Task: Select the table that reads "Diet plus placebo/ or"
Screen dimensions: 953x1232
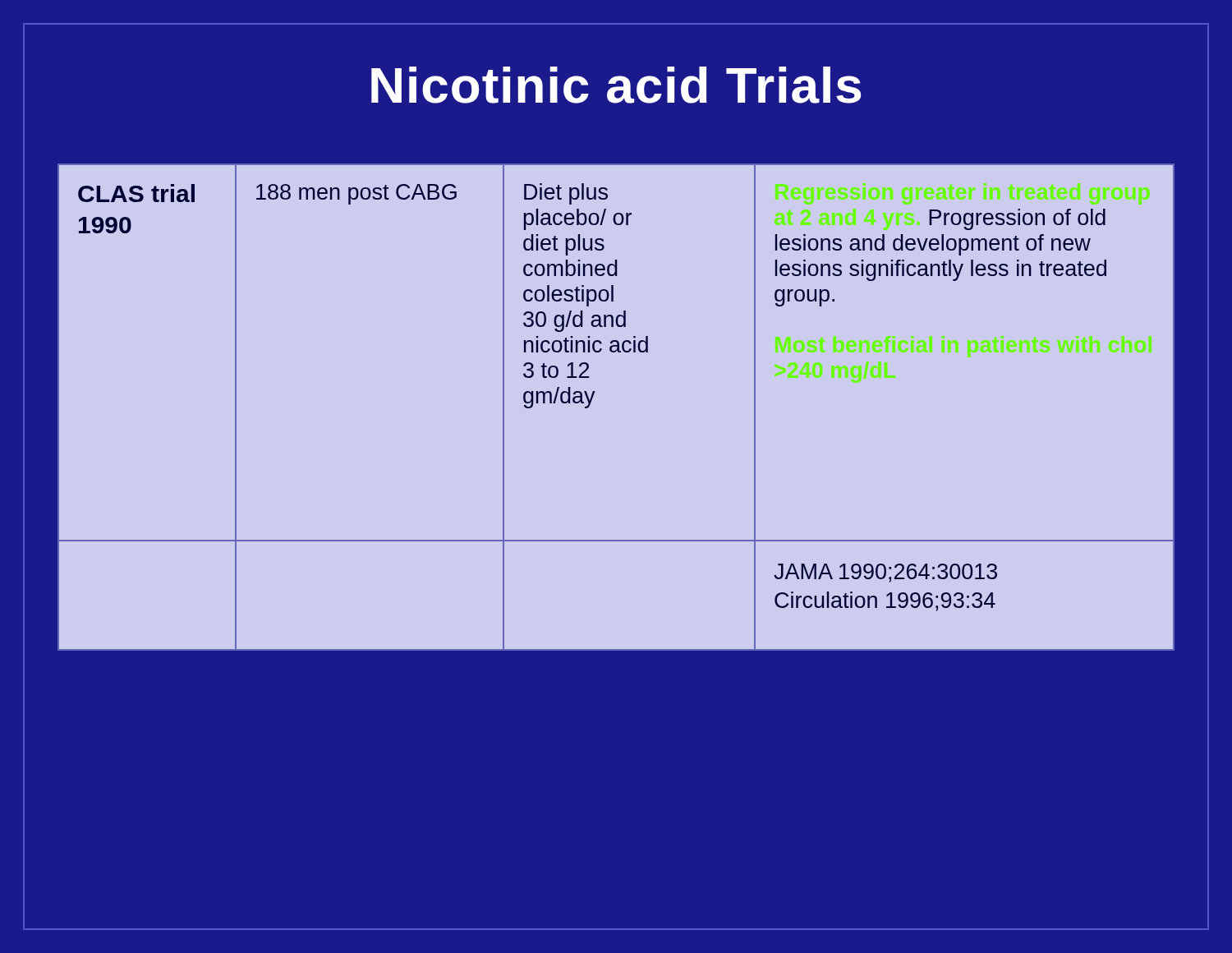Action: 616,407
